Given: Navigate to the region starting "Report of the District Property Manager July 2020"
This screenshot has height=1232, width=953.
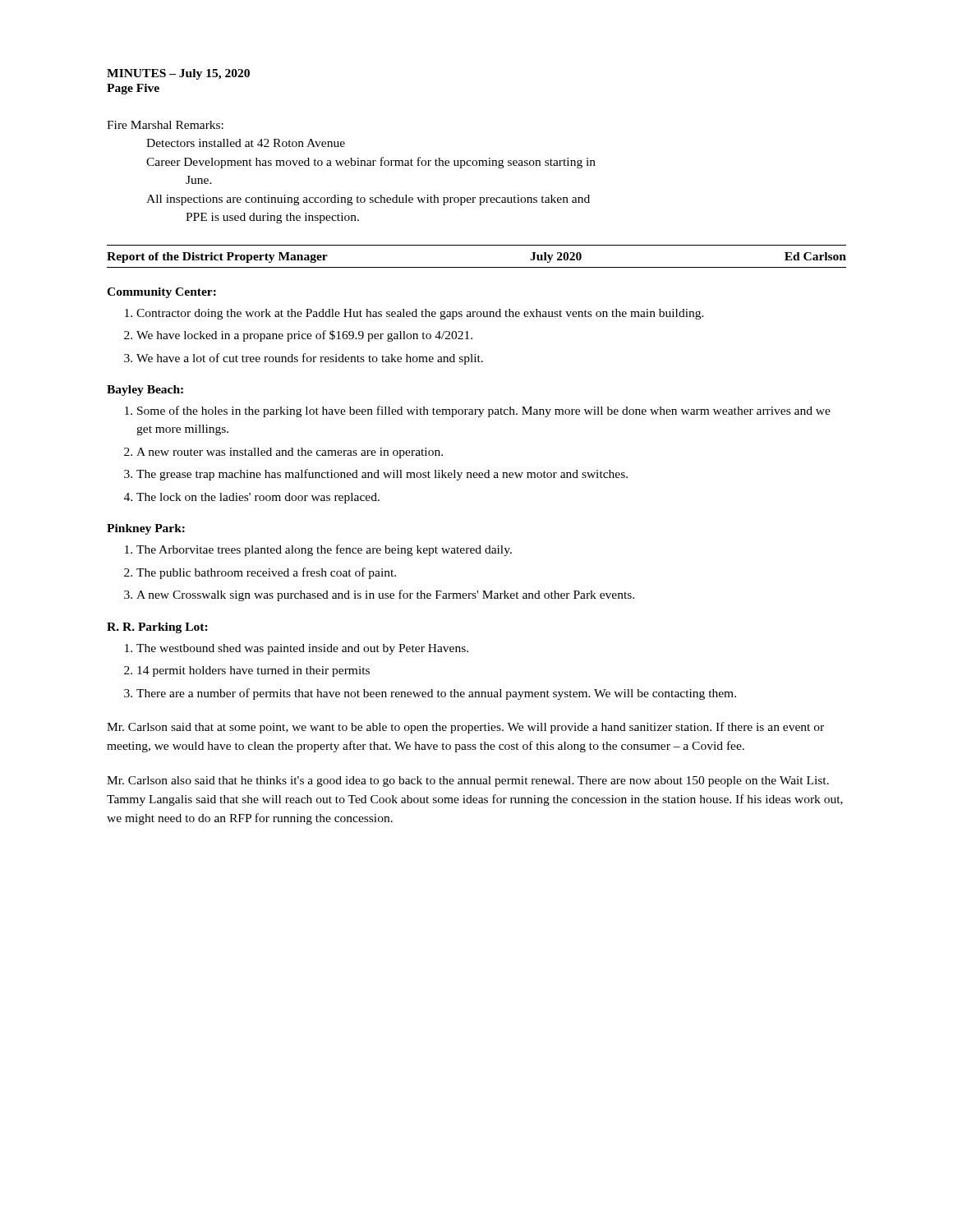Looking at the screenshot, I should 476,256.
